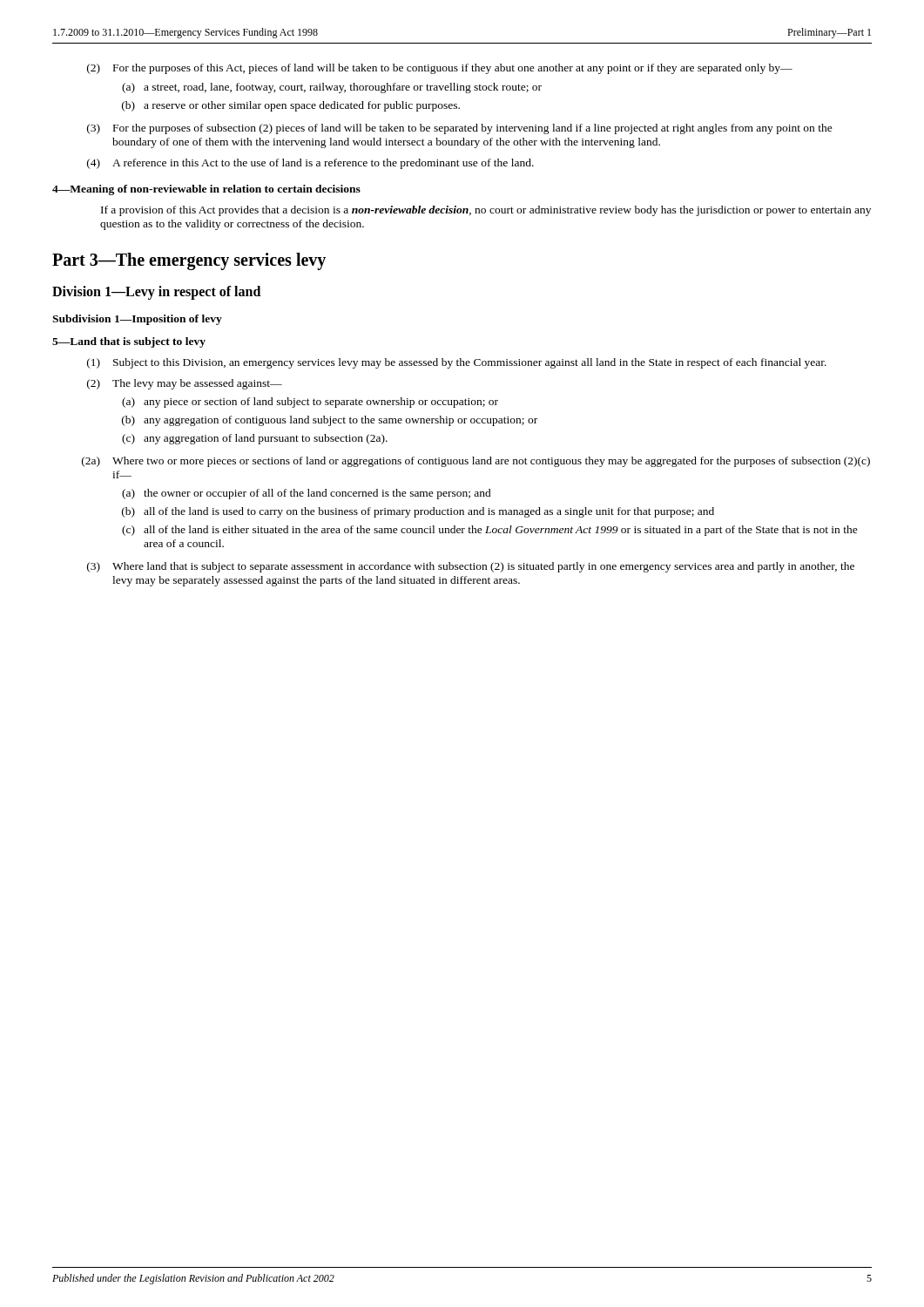Find the section header containing "Subdivision 1—Imposition of levy"
Screen dimensions: 1307x924
[137, 319]
